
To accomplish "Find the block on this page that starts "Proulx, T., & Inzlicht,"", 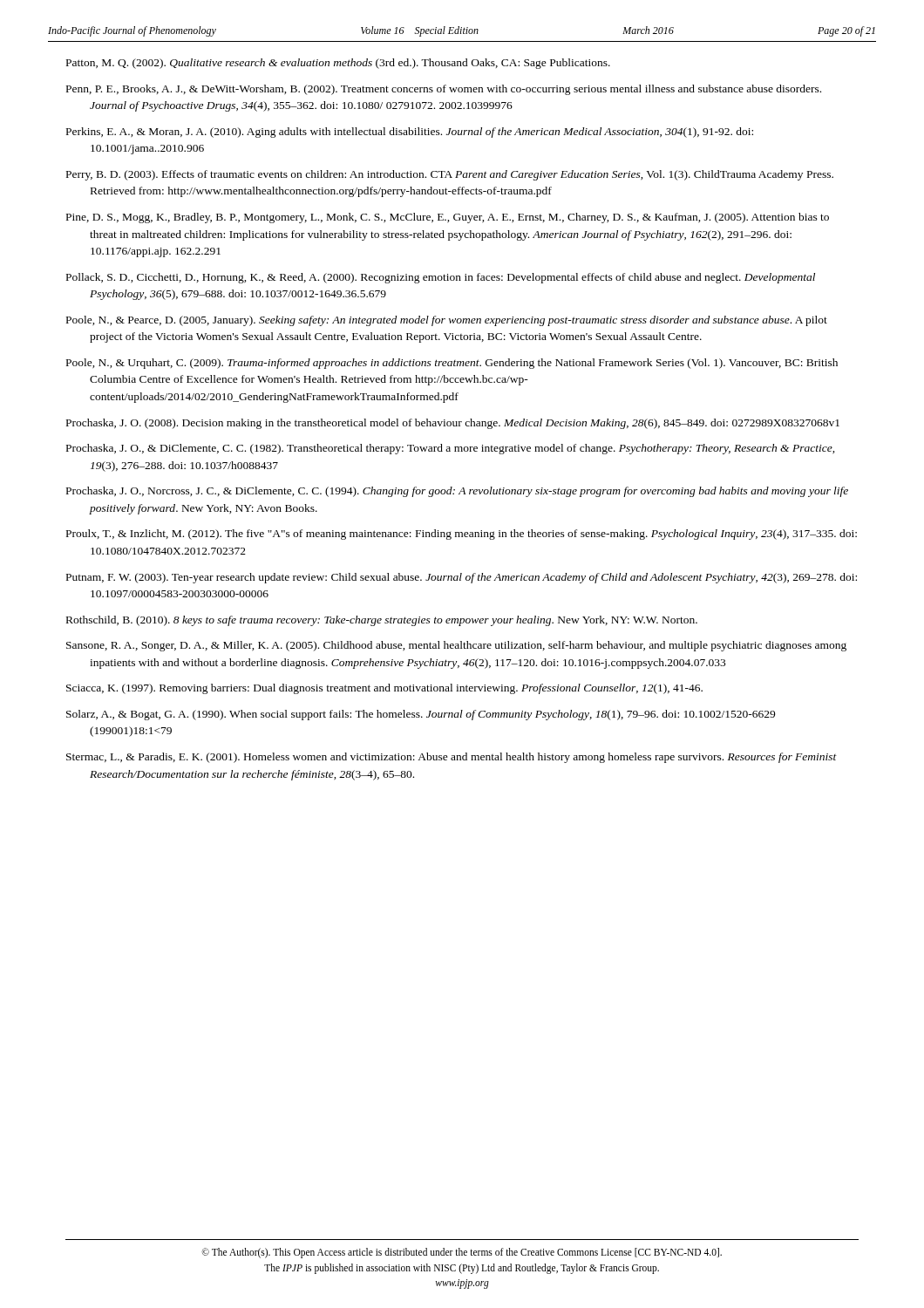I will click(x=462, y=542).
